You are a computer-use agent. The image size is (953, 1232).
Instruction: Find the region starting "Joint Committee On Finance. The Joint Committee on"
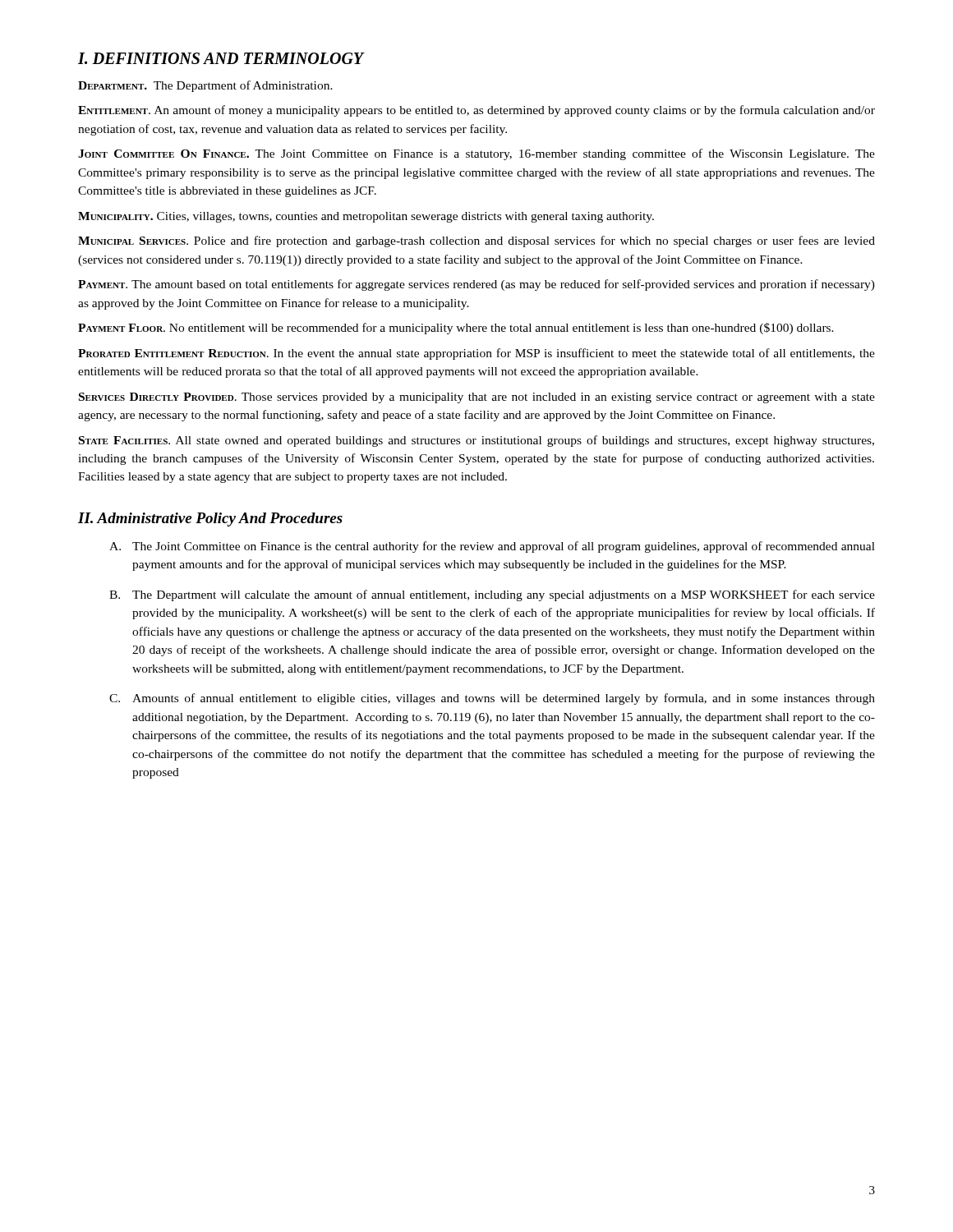[x=476, y=172]
